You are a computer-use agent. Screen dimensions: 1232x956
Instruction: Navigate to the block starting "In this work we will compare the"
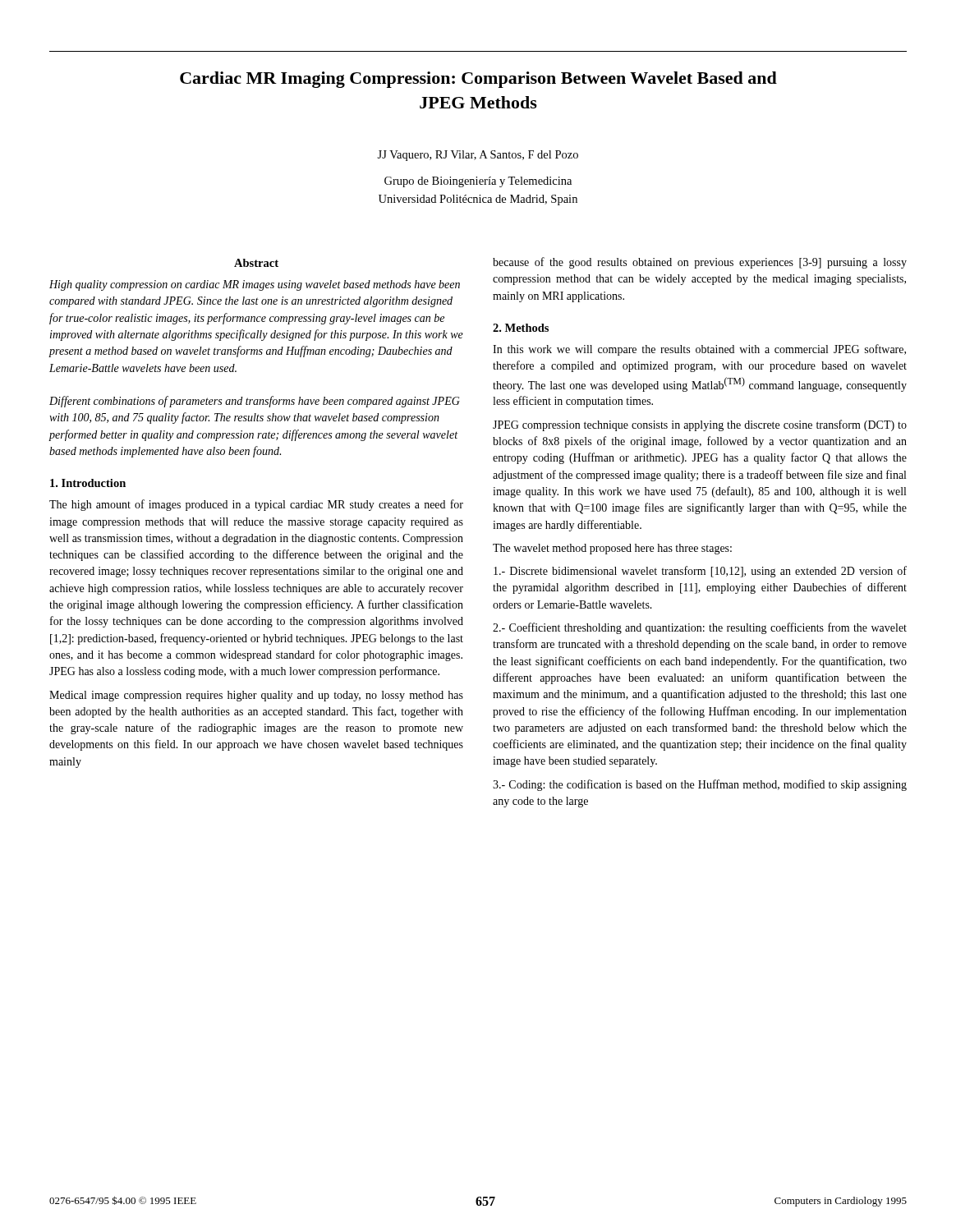(x=700, y=376)
